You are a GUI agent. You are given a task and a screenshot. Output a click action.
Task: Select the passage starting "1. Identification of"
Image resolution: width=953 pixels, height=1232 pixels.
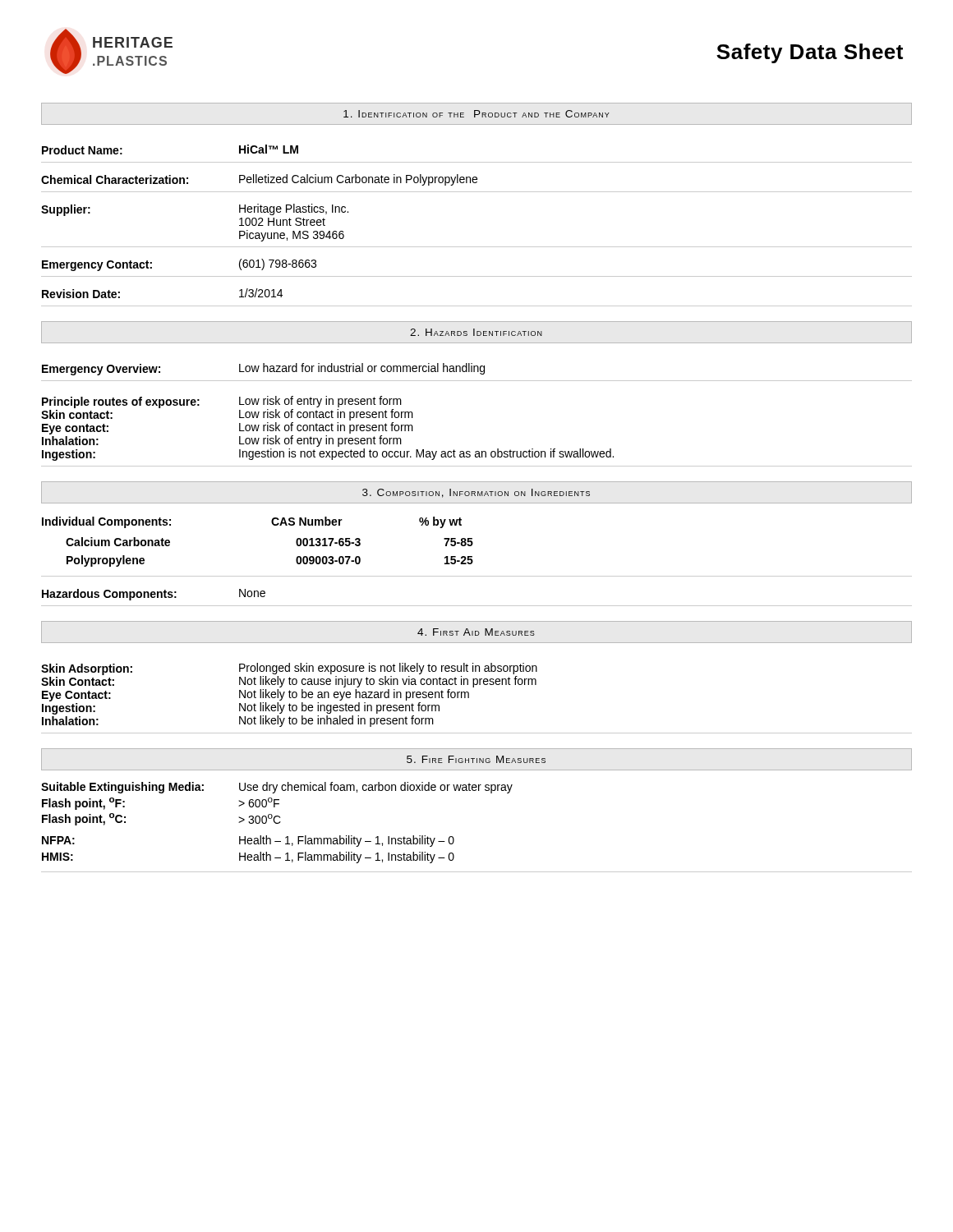point(476,114)
